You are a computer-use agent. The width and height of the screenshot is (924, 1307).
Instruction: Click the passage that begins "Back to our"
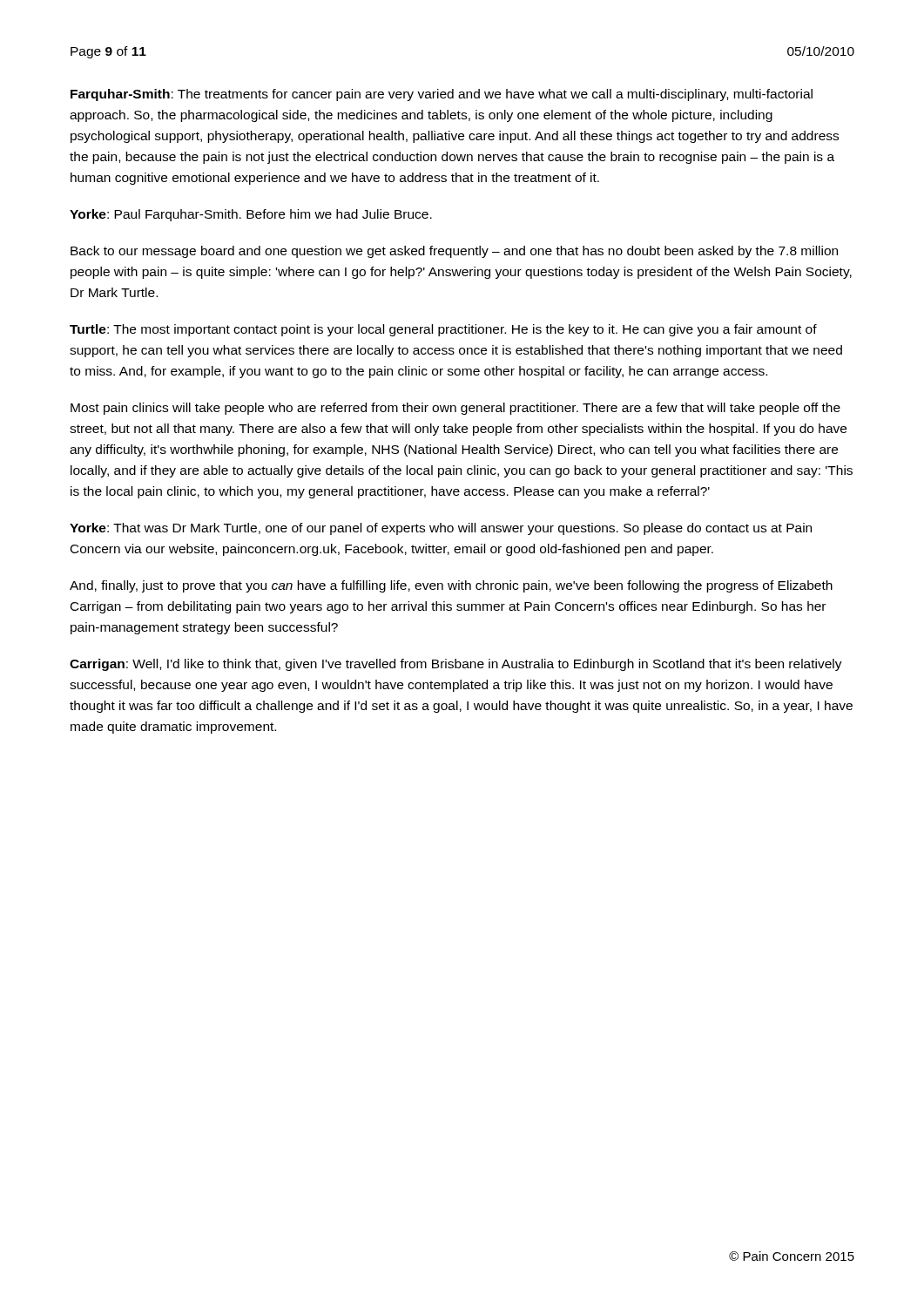461,272
